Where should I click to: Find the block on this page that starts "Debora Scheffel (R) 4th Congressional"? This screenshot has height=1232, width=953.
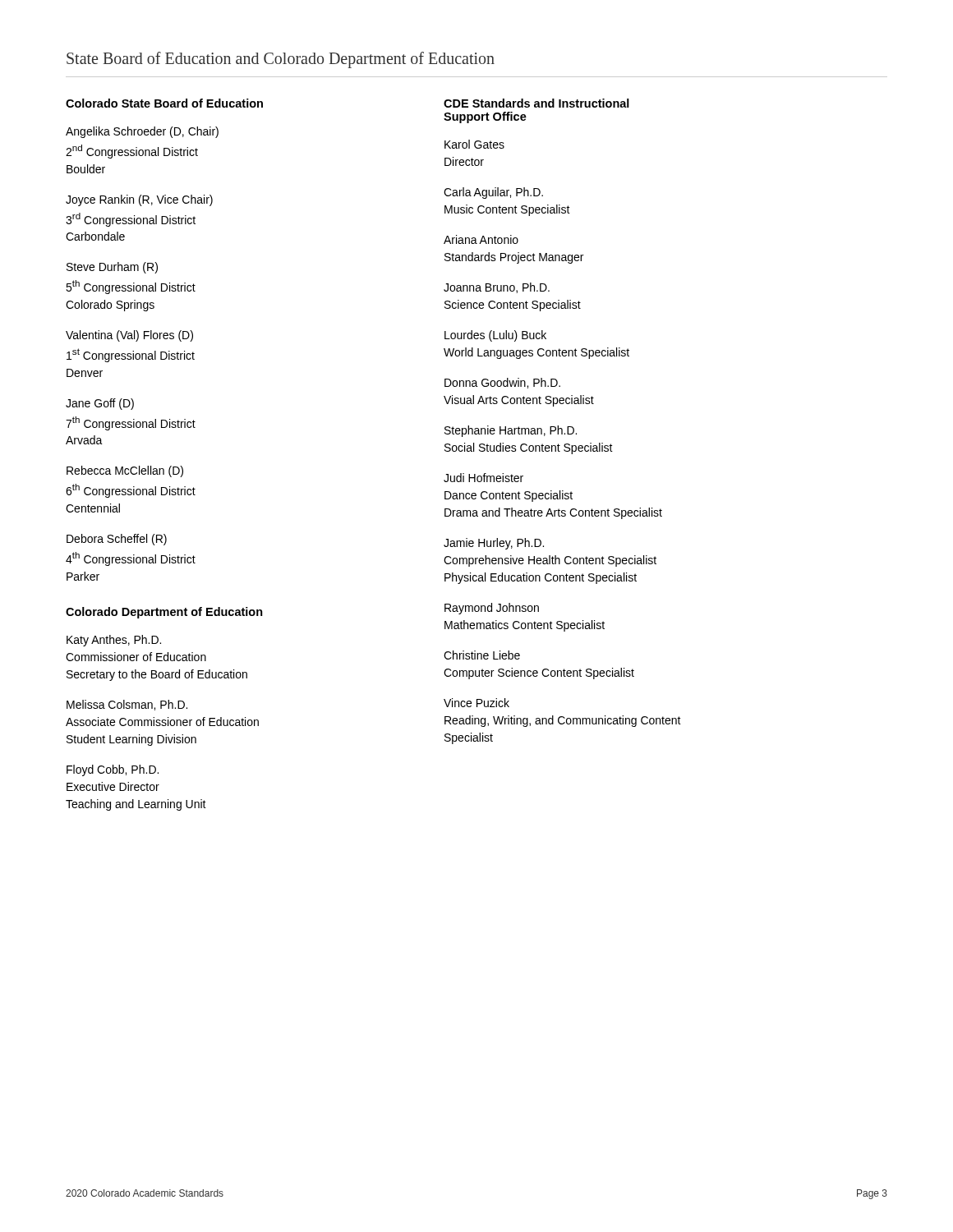(117, 540)
